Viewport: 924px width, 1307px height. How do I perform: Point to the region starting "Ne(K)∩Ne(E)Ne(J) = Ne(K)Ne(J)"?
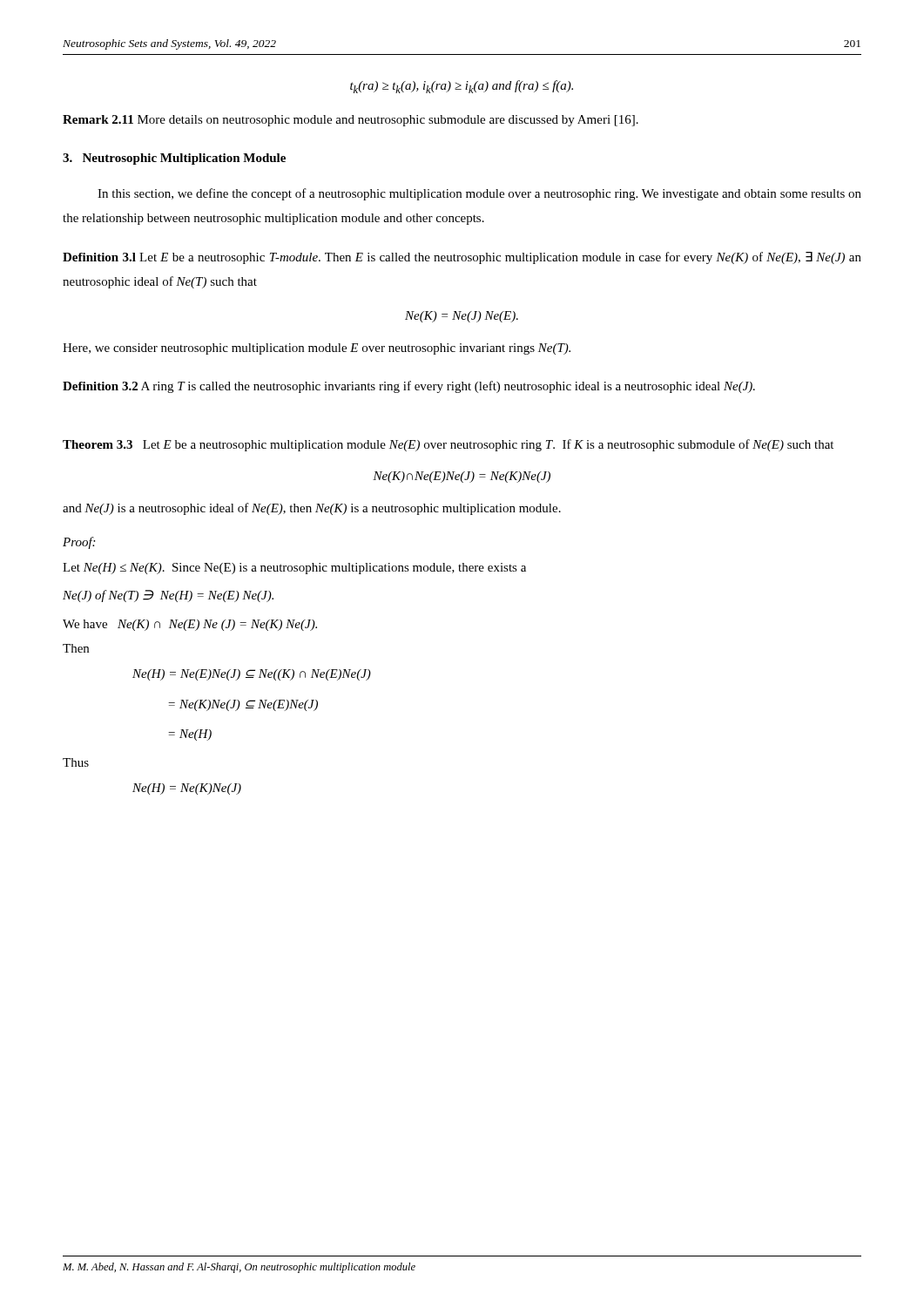pyautogui.click(x=462, y=476)
